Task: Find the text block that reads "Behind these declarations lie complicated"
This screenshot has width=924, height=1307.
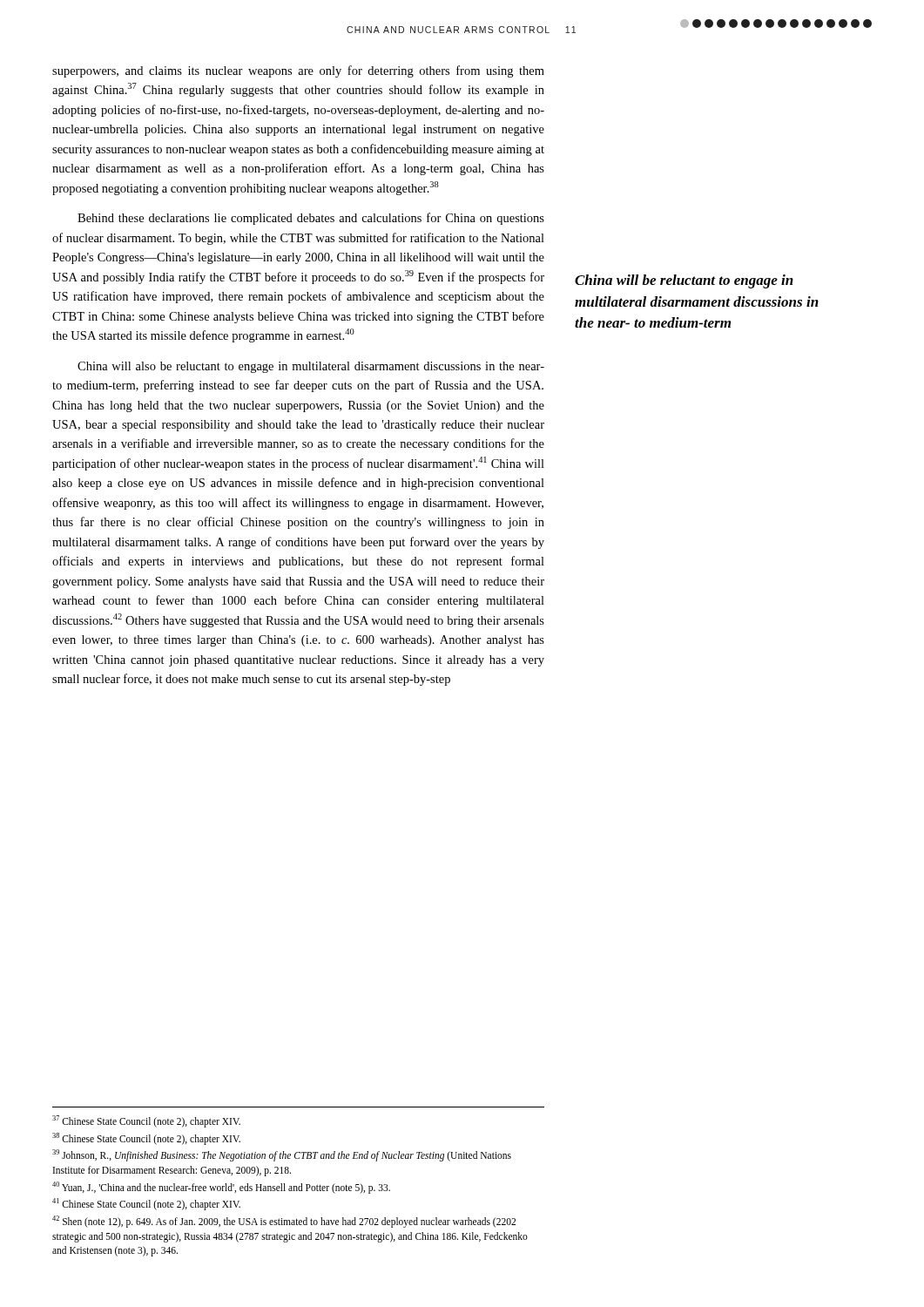Action: click(x=298, y=277)
